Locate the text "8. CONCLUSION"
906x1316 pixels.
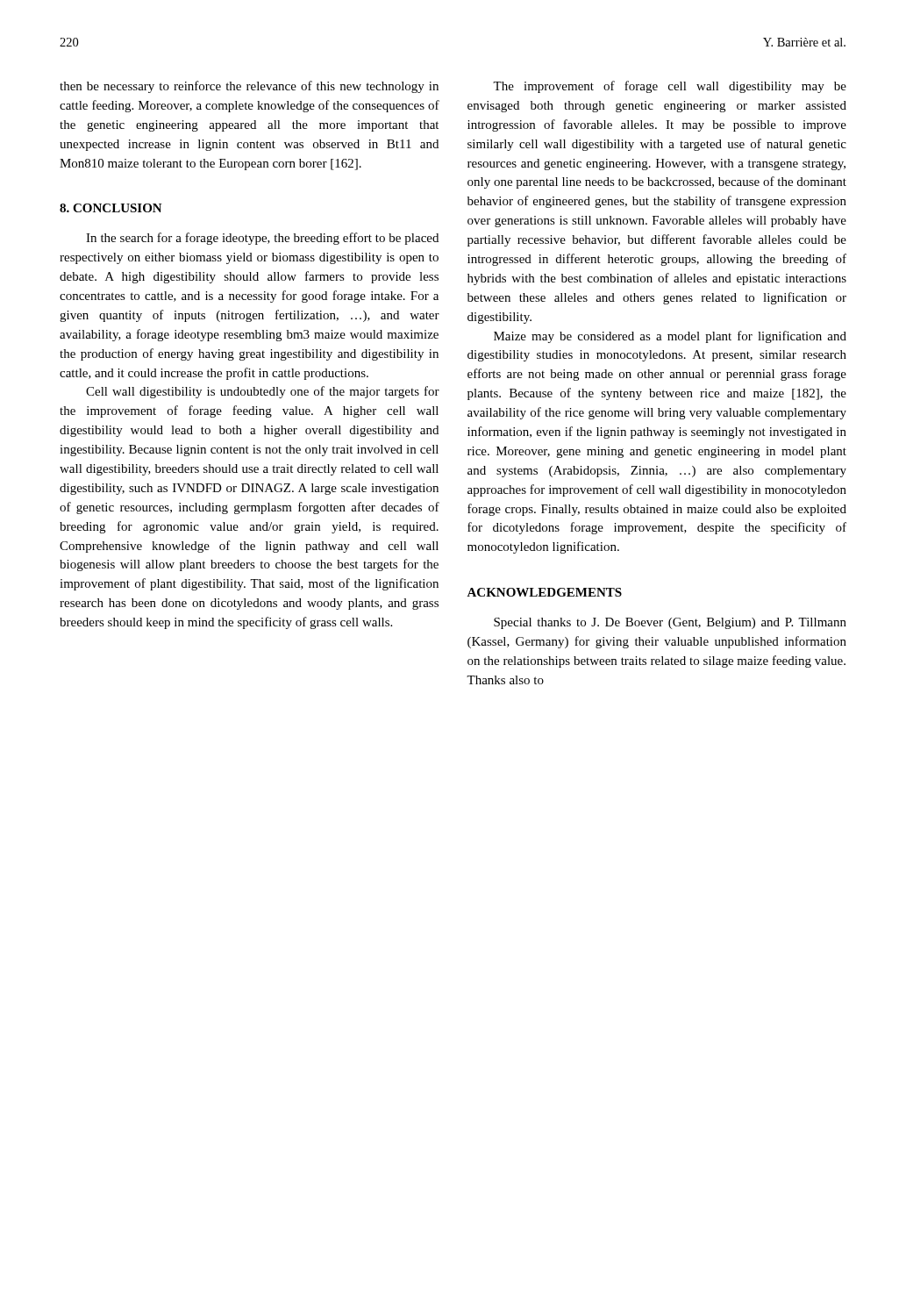coord(111,208)
